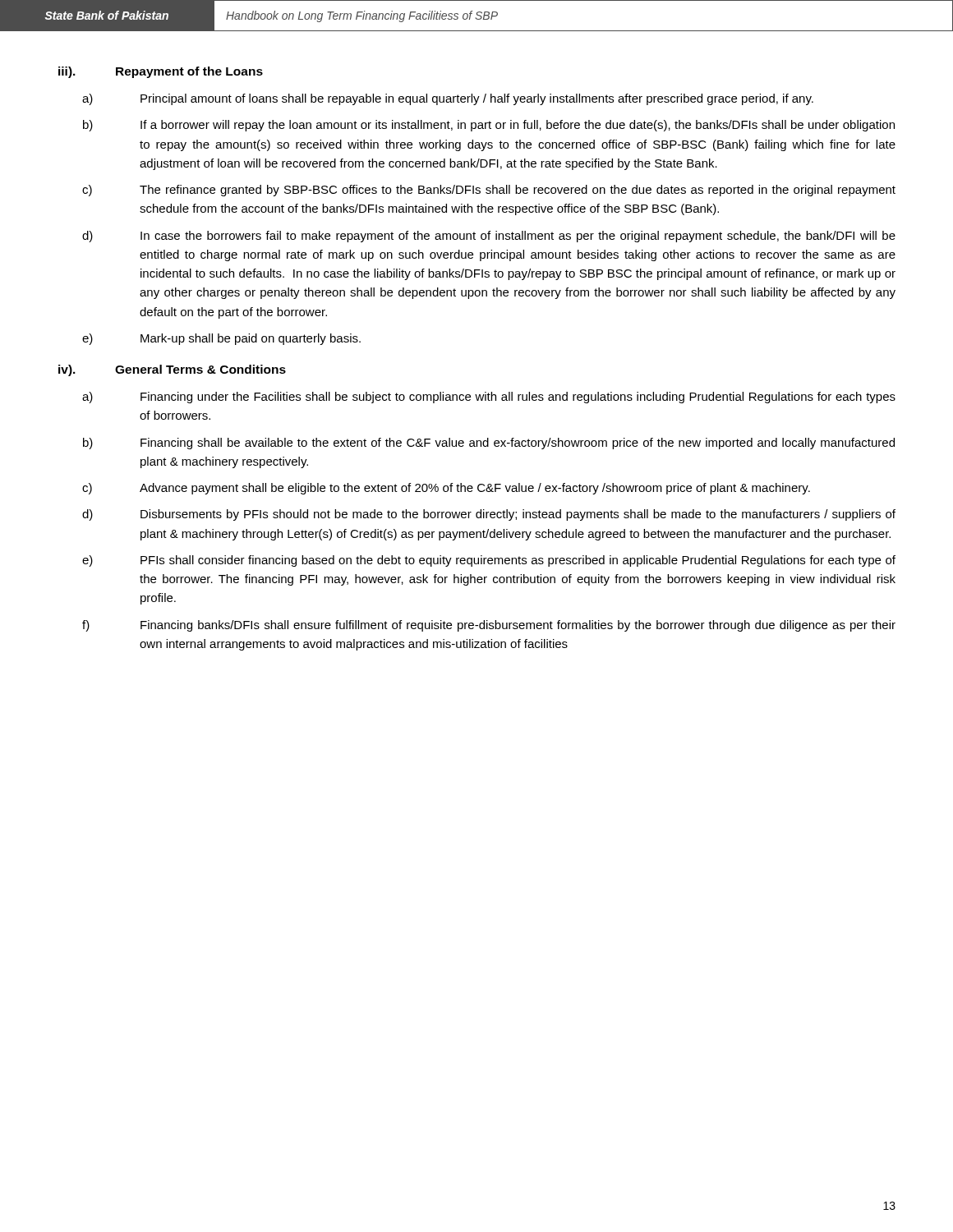Image resolution: width=953 pixels, height=1232 pixels.
Task: Select the list item that reads "e) Mark-up shall"
Action: pos(221,339)
